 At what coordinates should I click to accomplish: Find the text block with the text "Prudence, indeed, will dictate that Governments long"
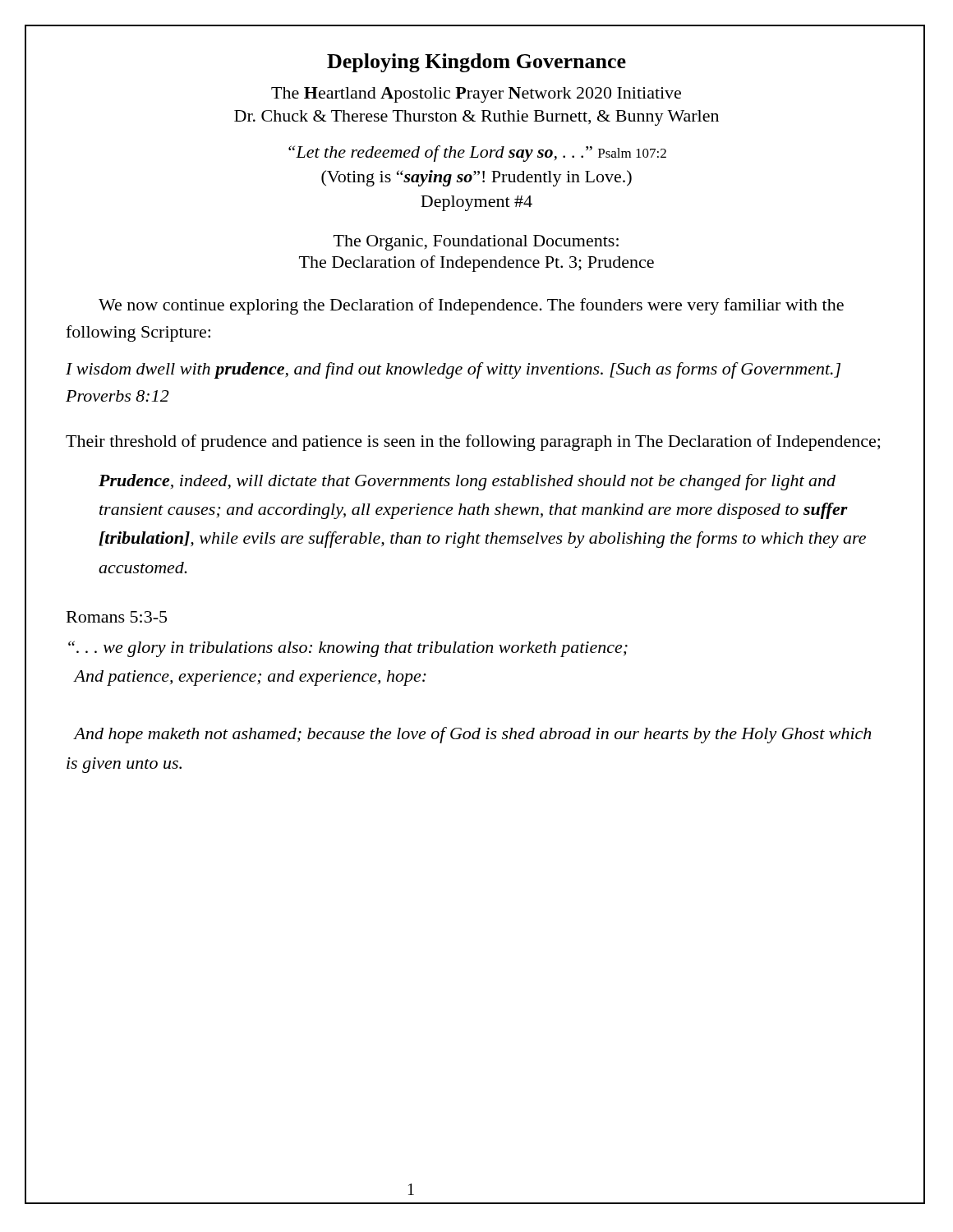(482, 523)
